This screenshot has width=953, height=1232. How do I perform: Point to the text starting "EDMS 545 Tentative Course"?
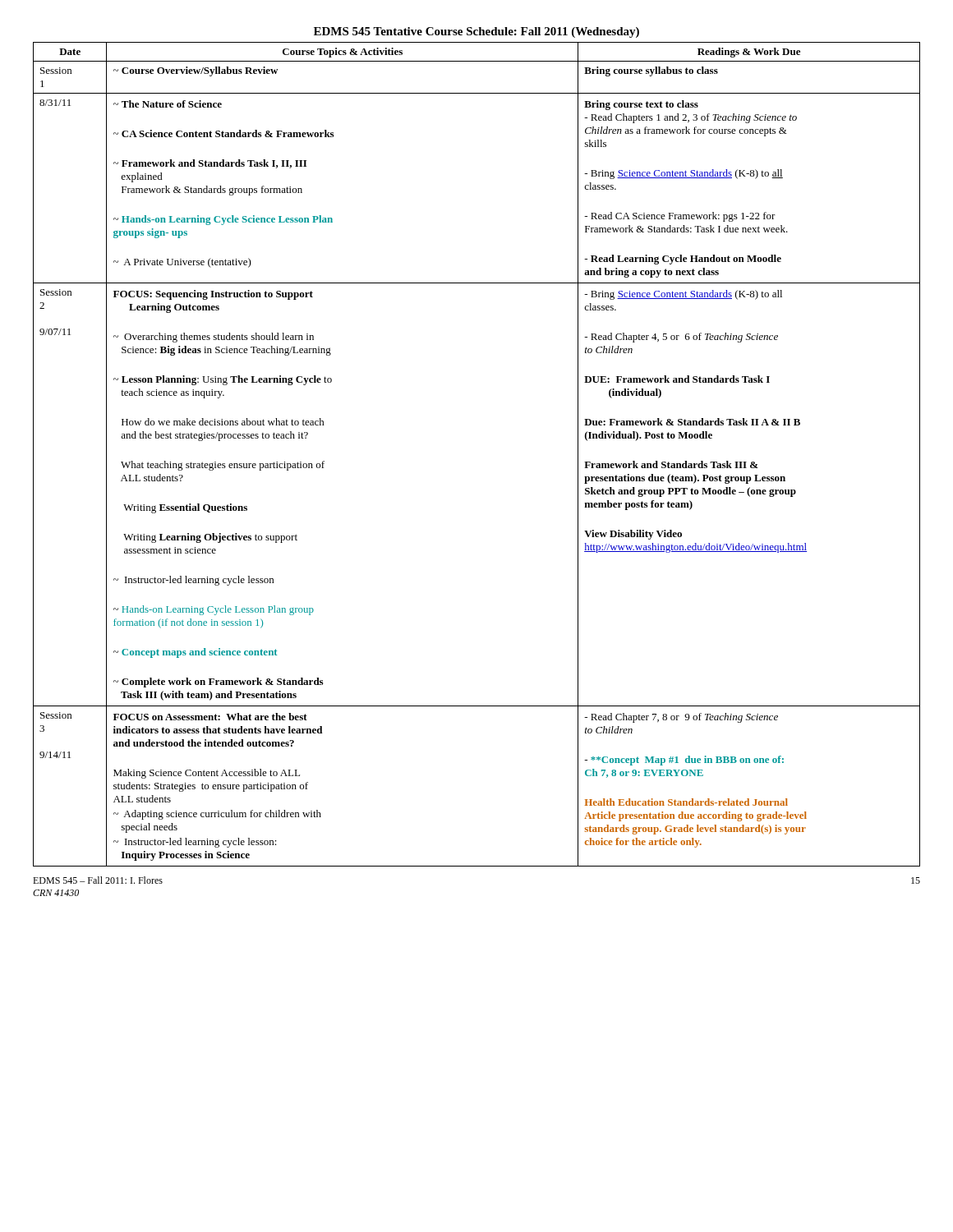(476, 32)
